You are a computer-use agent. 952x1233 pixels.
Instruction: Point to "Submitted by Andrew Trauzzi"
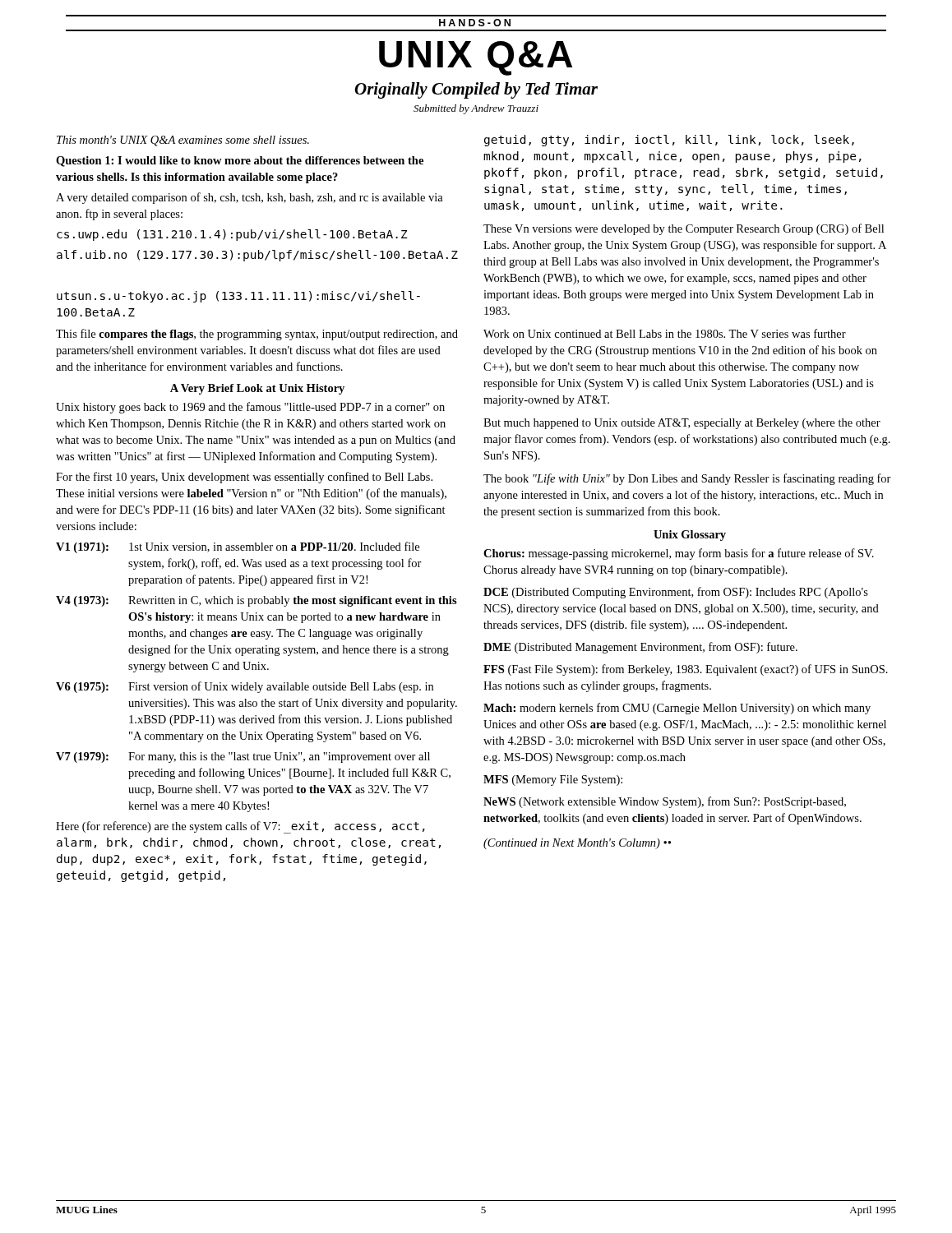point(476,108)
